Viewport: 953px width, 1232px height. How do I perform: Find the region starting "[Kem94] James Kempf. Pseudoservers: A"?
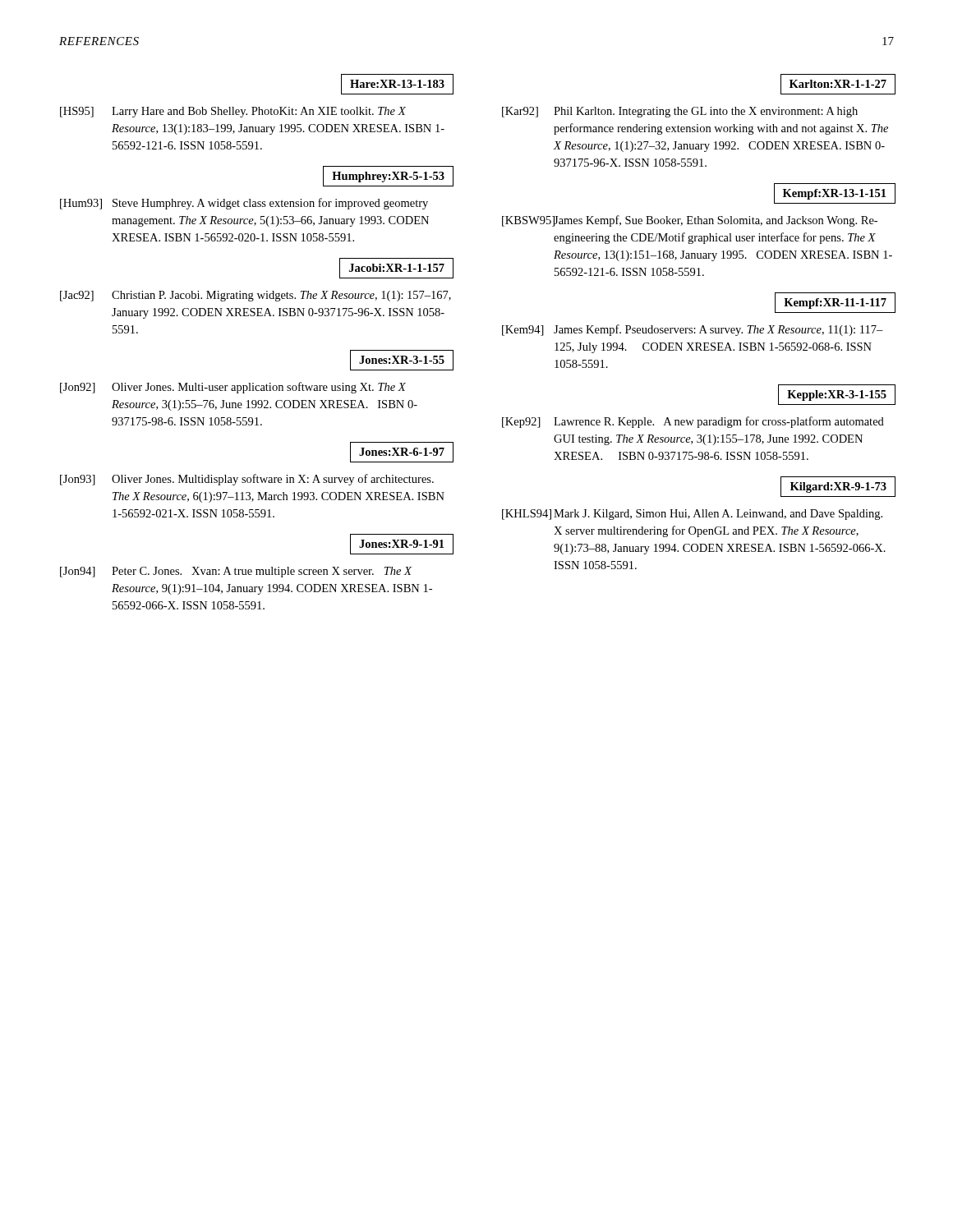pos(698,347)
